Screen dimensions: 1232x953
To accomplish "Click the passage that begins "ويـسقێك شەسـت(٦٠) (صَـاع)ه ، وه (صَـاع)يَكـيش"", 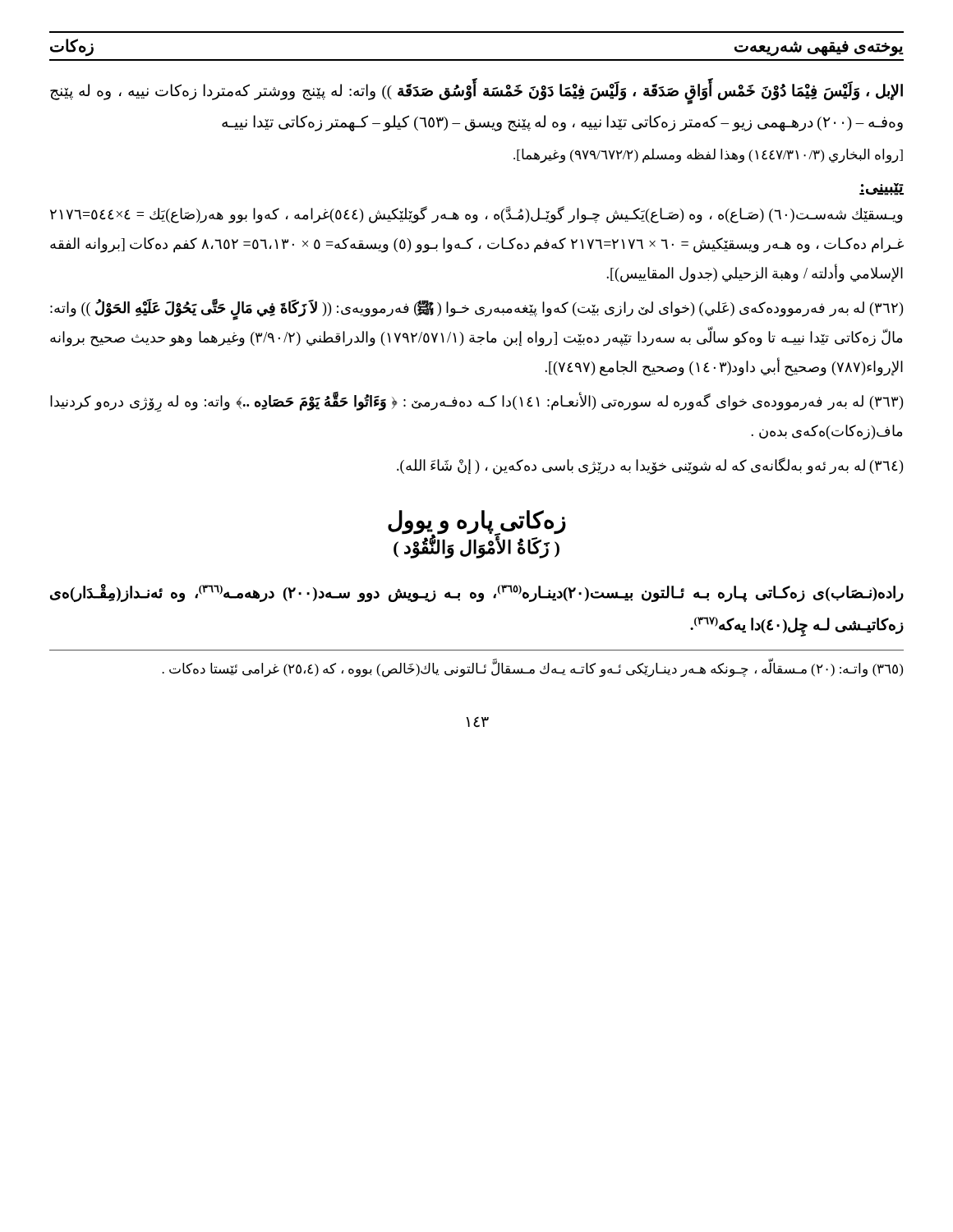I will point(476,244).
